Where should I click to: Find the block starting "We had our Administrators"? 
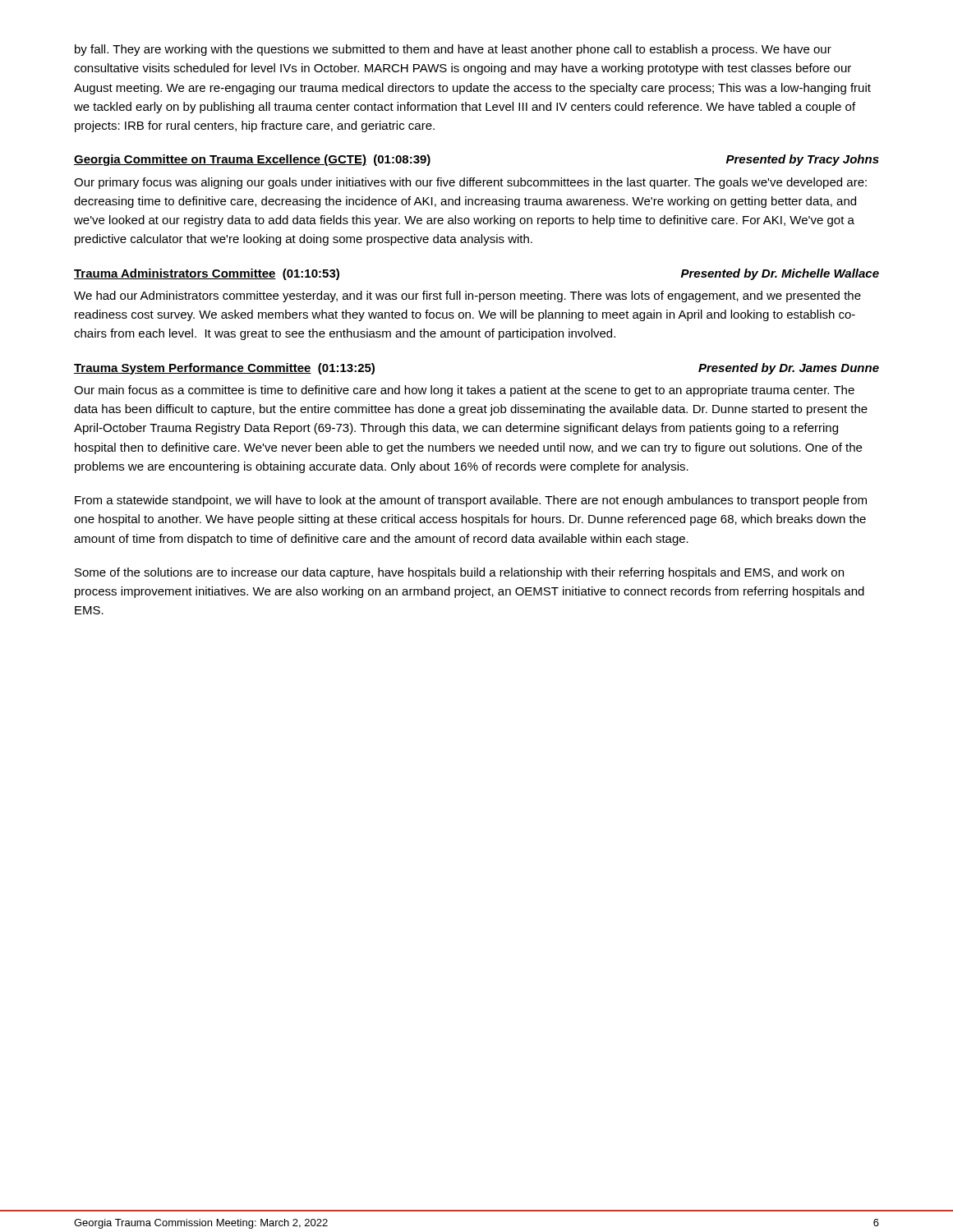pos(467,314)
